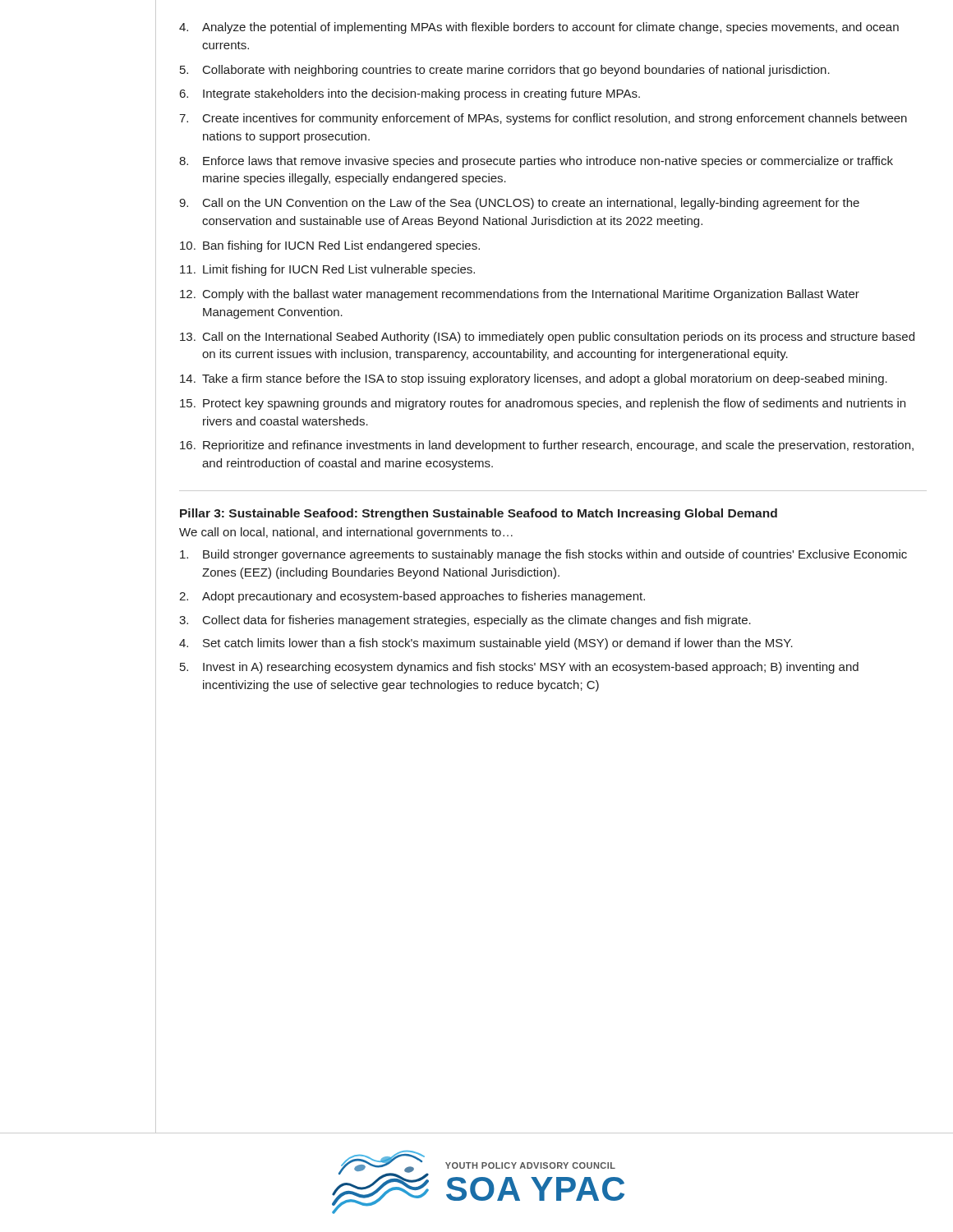Locate the block starting "9. Call on"
953x1232 pixels.
pos(553,212)
